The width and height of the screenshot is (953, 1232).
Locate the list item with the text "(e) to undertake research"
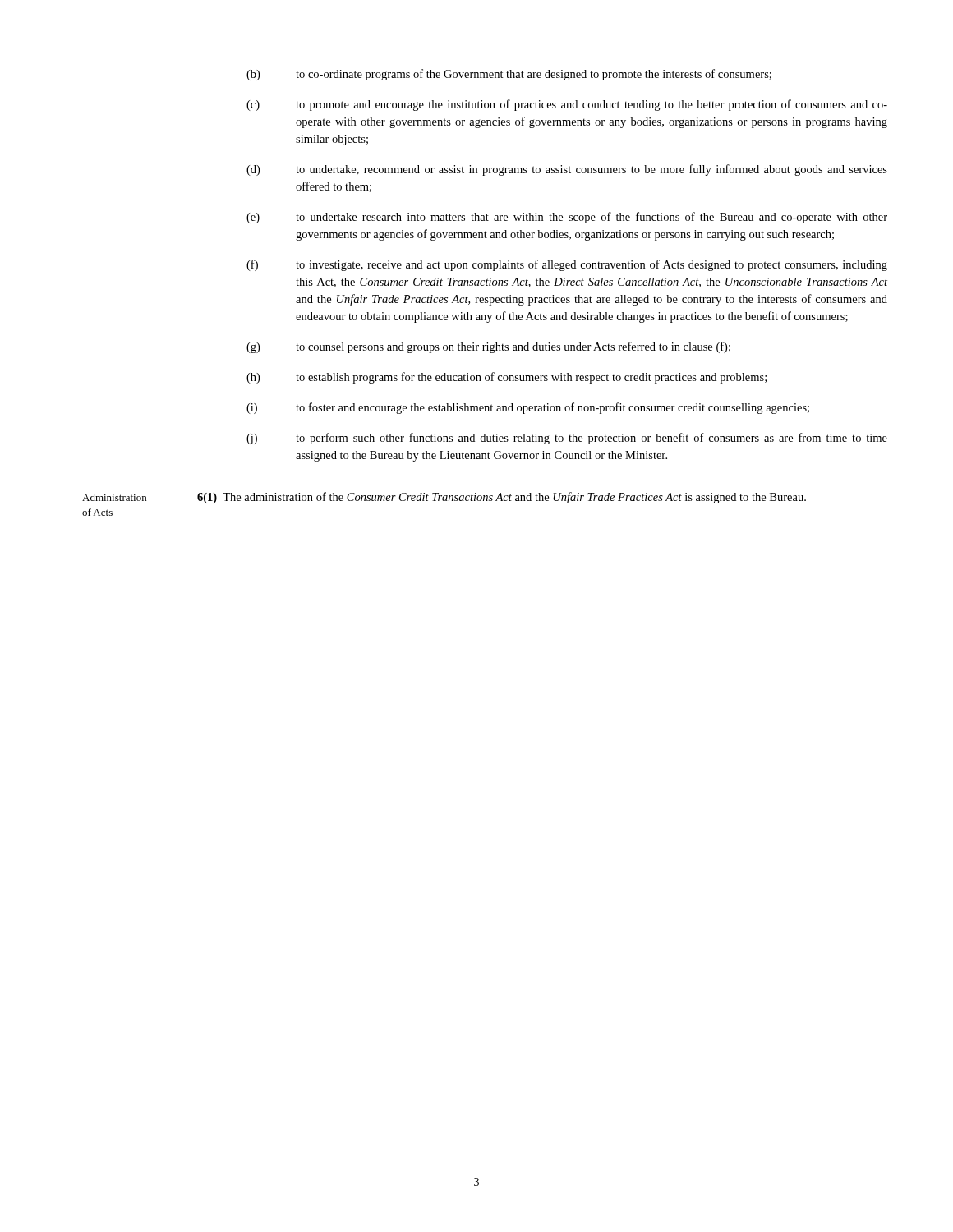click(x=567, y=226)
